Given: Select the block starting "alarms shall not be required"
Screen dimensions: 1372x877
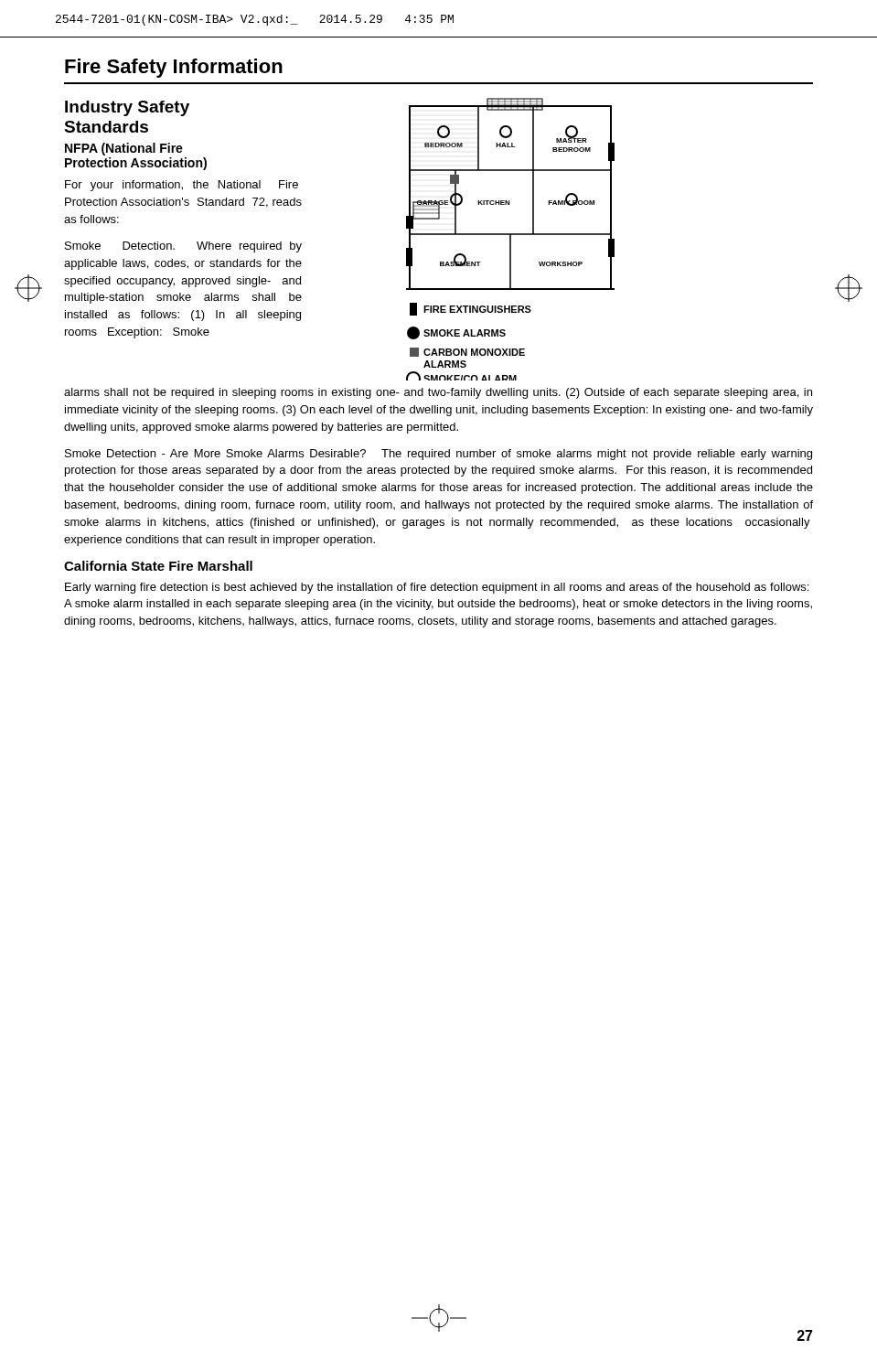Looking at the screenshot, I should tap(438, 409).
